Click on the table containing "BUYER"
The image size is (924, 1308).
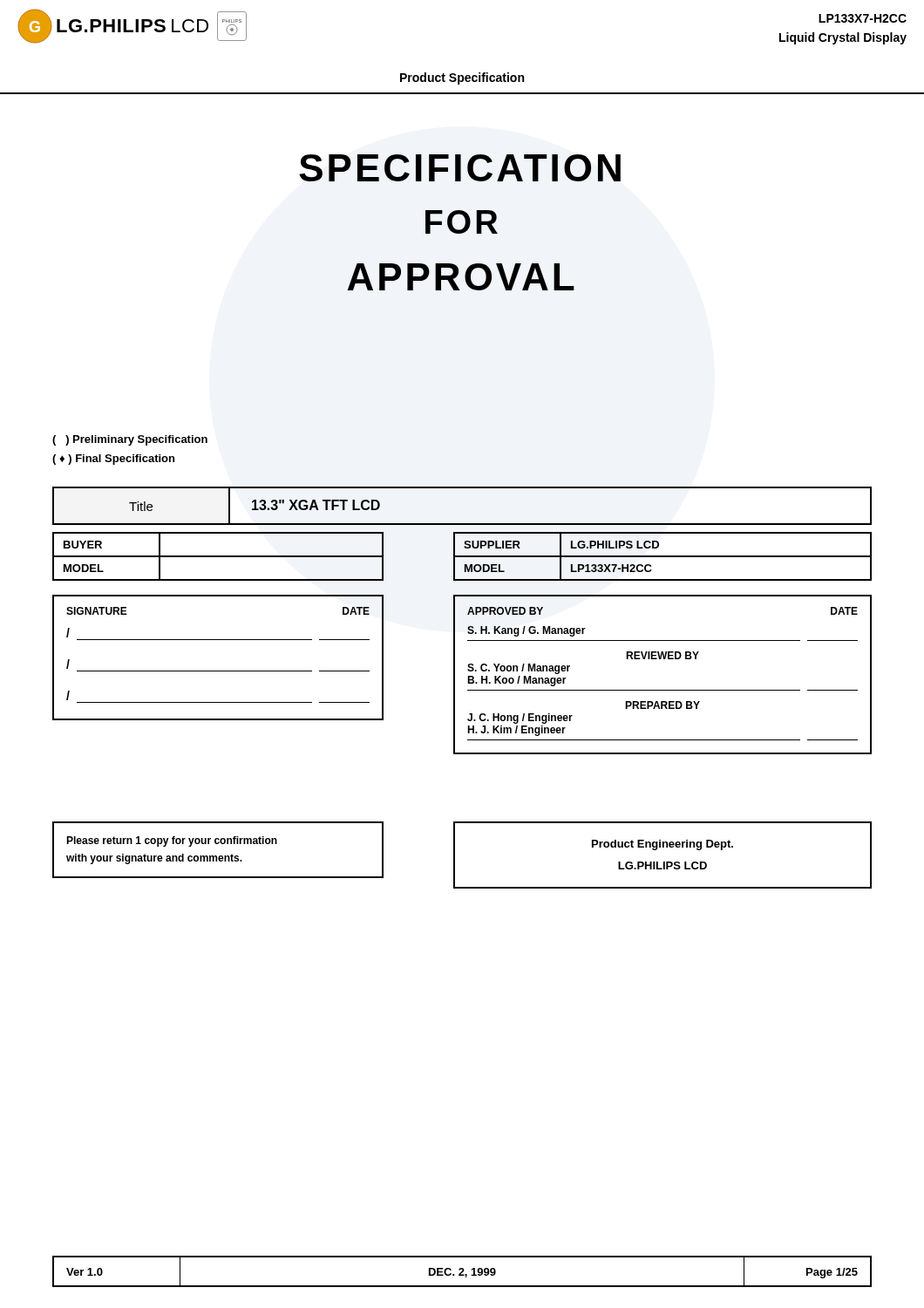coord(218,556)
